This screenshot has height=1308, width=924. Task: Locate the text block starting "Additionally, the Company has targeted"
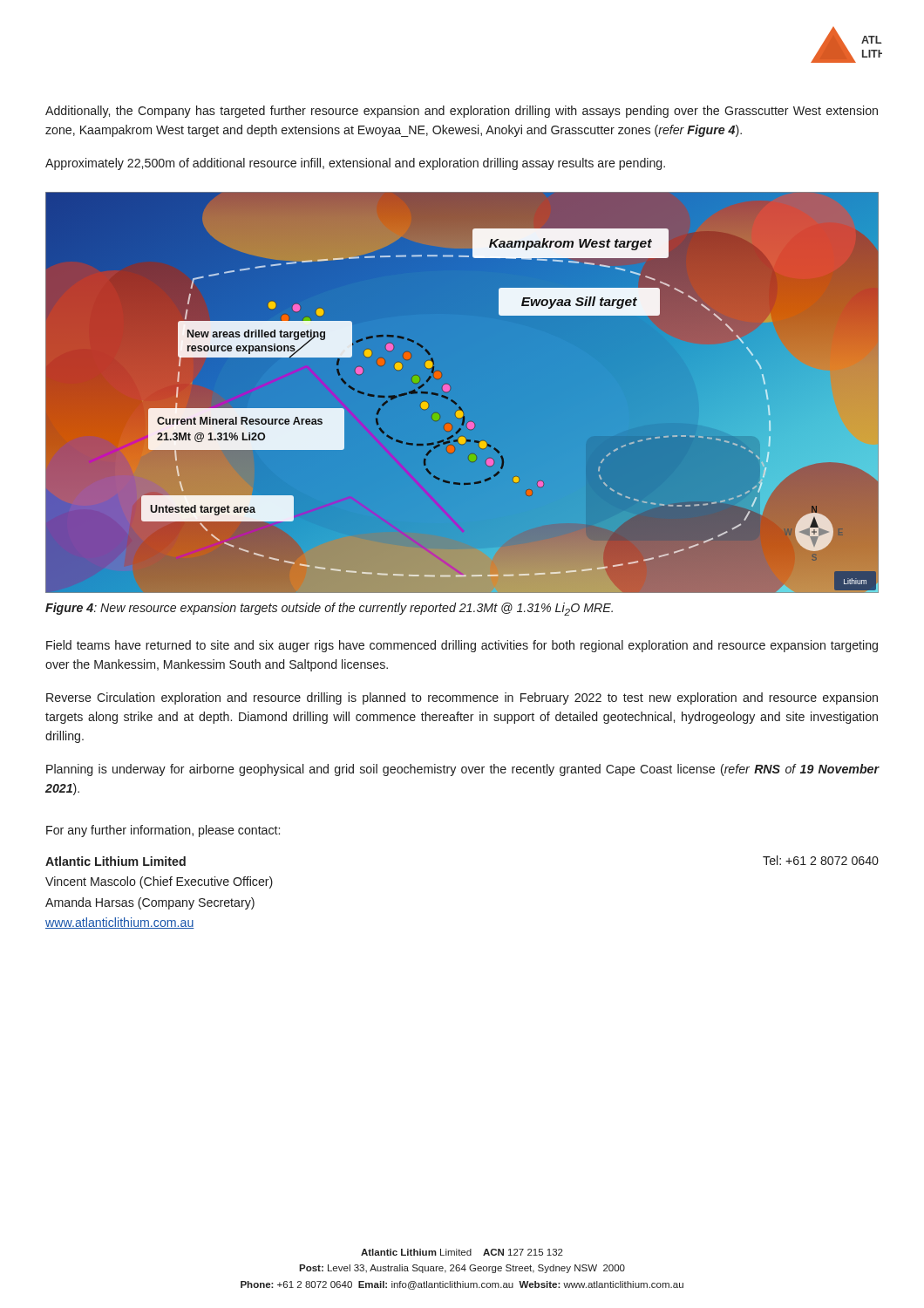pyautogui.click(x=462, y=120)
